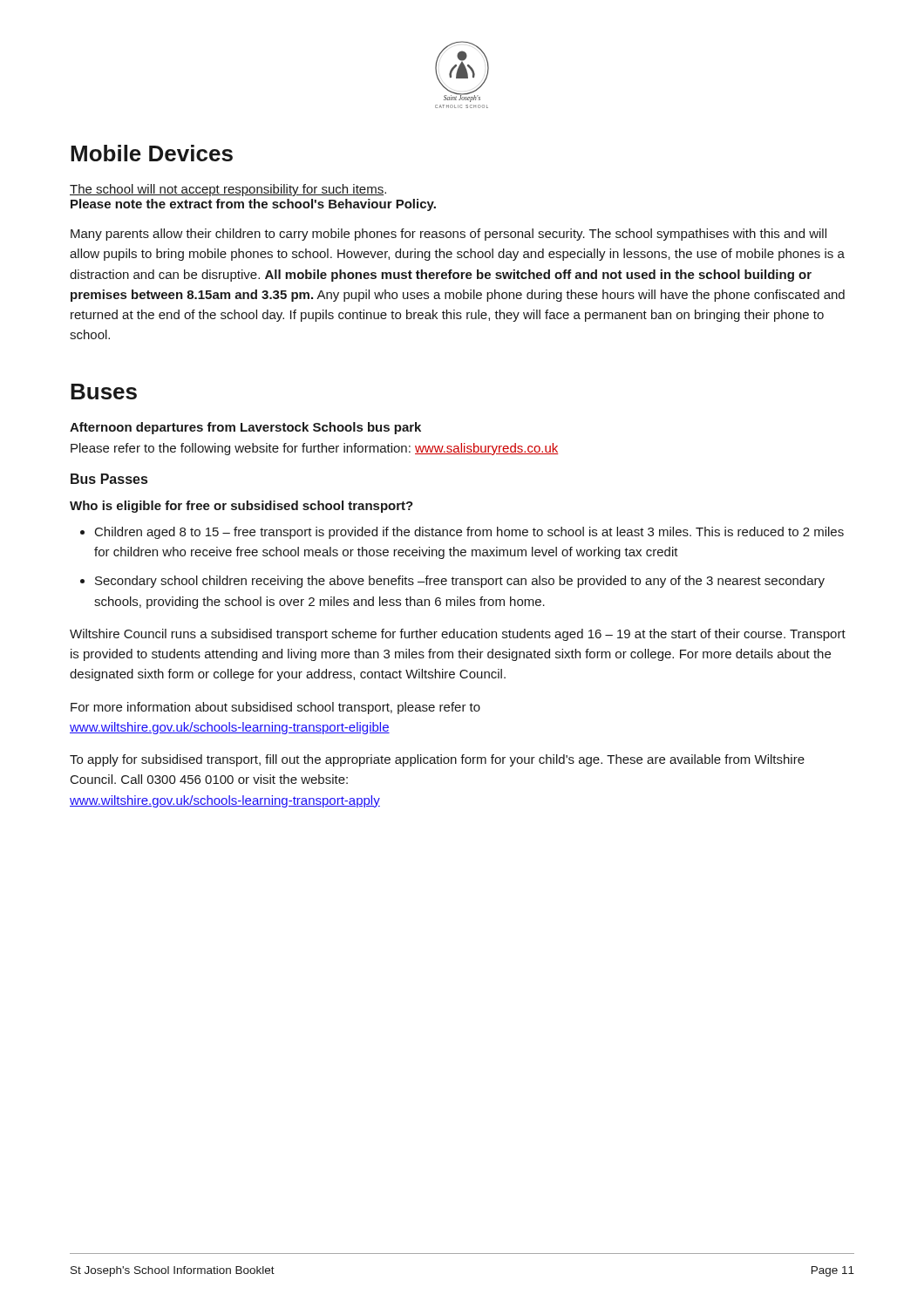Point to the block beginning "Secondary school children receiving the above benefits"
This screenshot has height=1308, width=924.
click(459, 591)
